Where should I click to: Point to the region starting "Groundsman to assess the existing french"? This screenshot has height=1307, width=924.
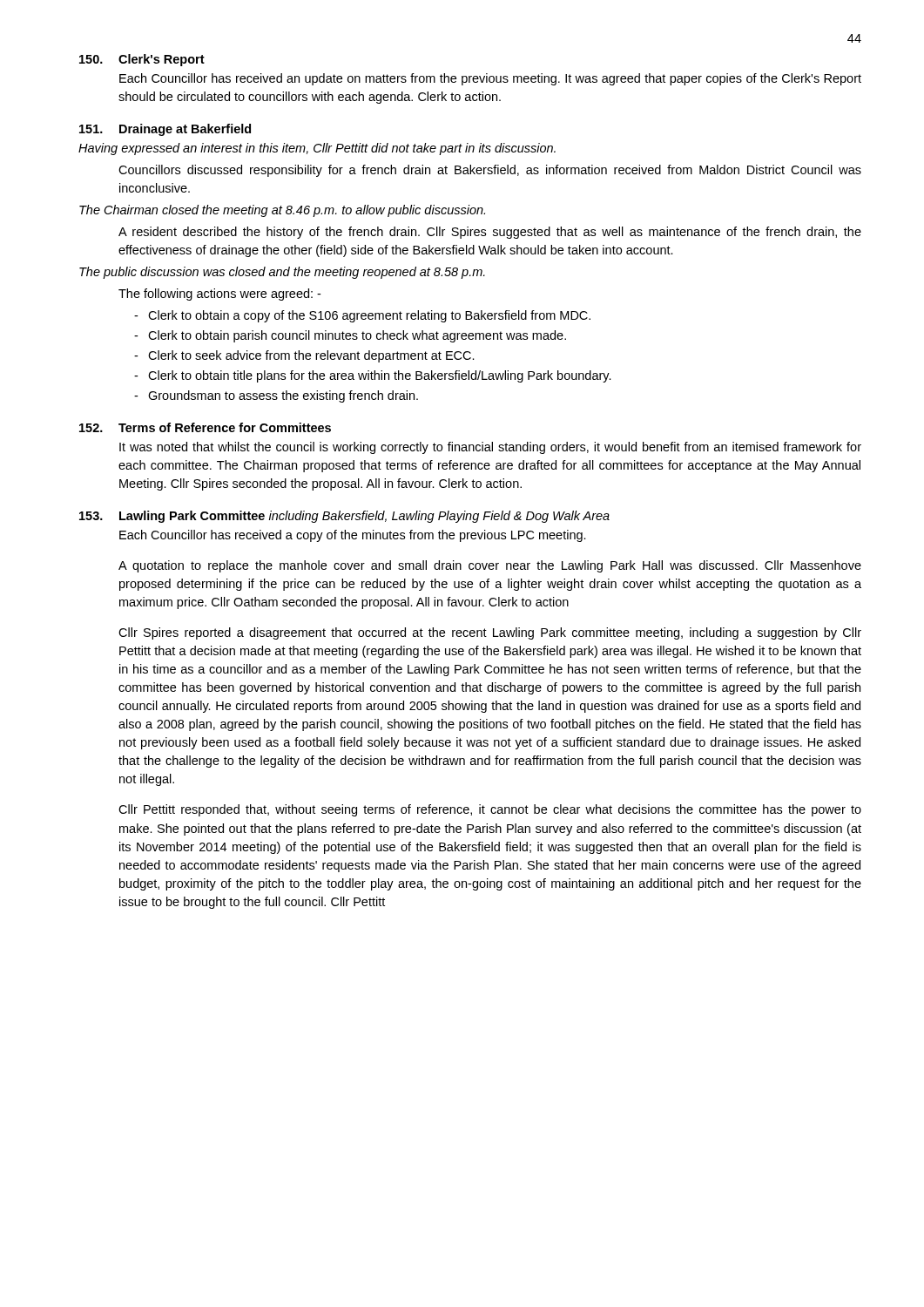283,396
